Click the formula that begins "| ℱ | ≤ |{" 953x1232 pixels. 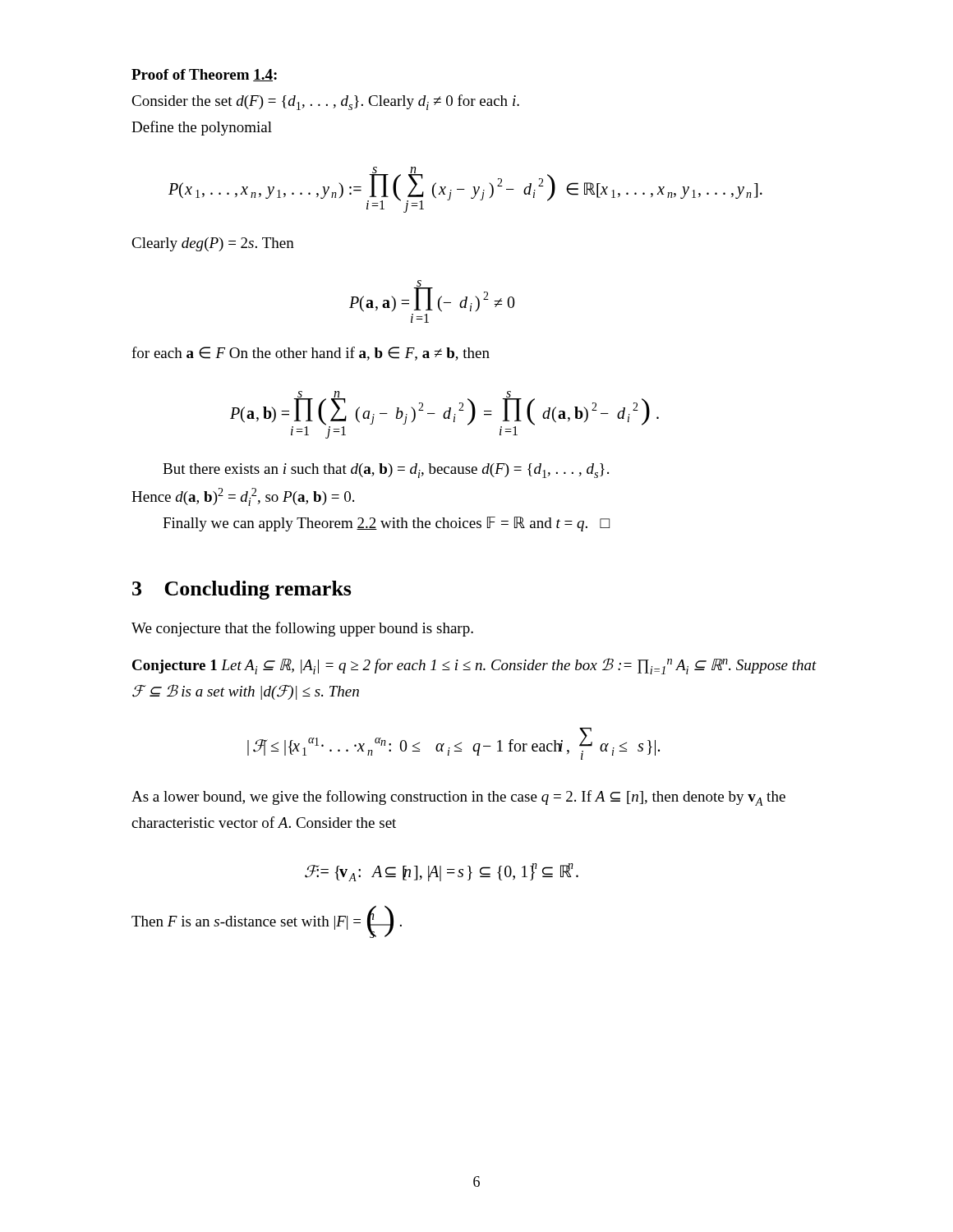click(x=476, y=743)
